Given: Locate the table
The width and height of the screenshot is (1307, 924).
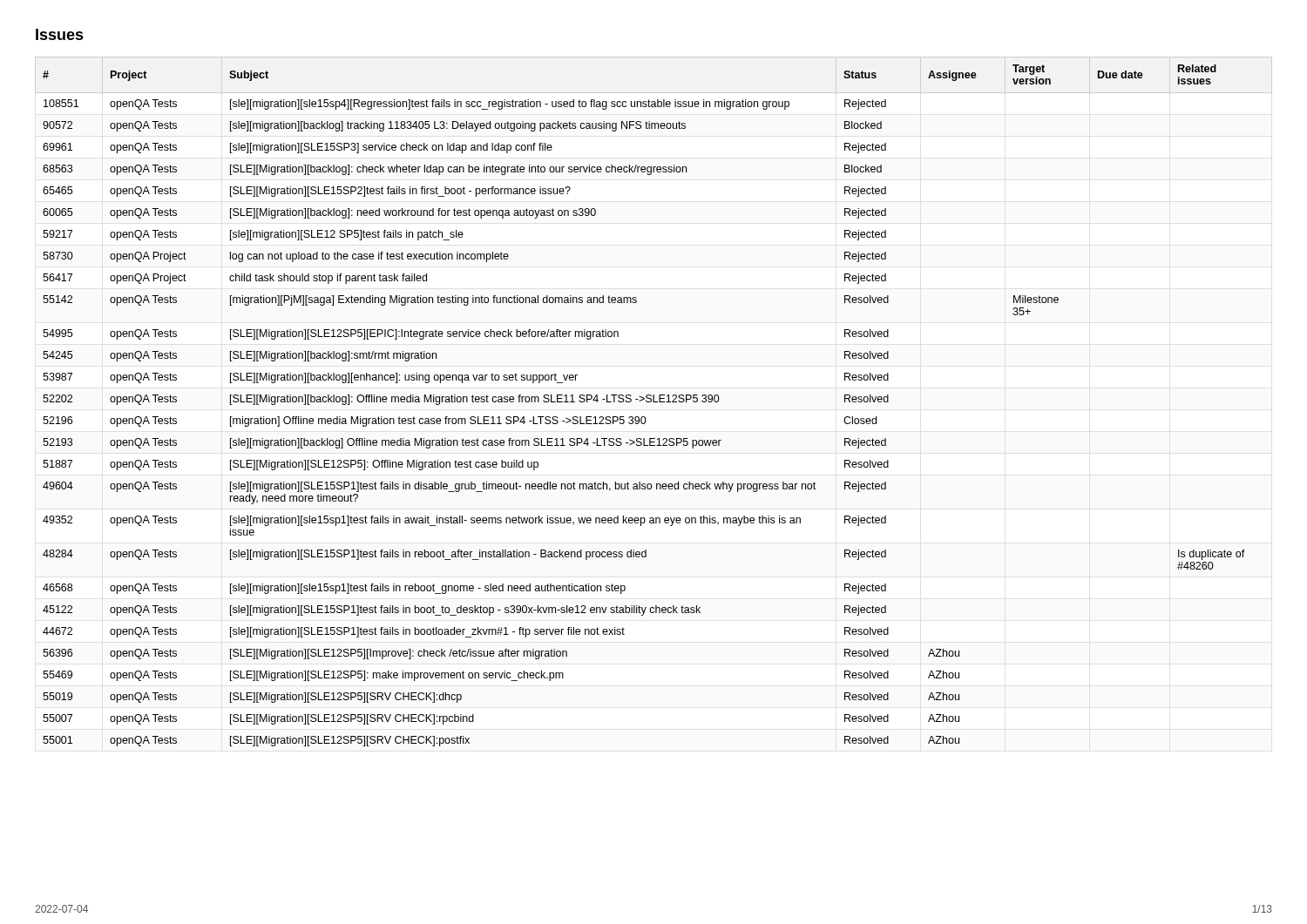Looking at the screenshot, I should click(x=654, y=404).
